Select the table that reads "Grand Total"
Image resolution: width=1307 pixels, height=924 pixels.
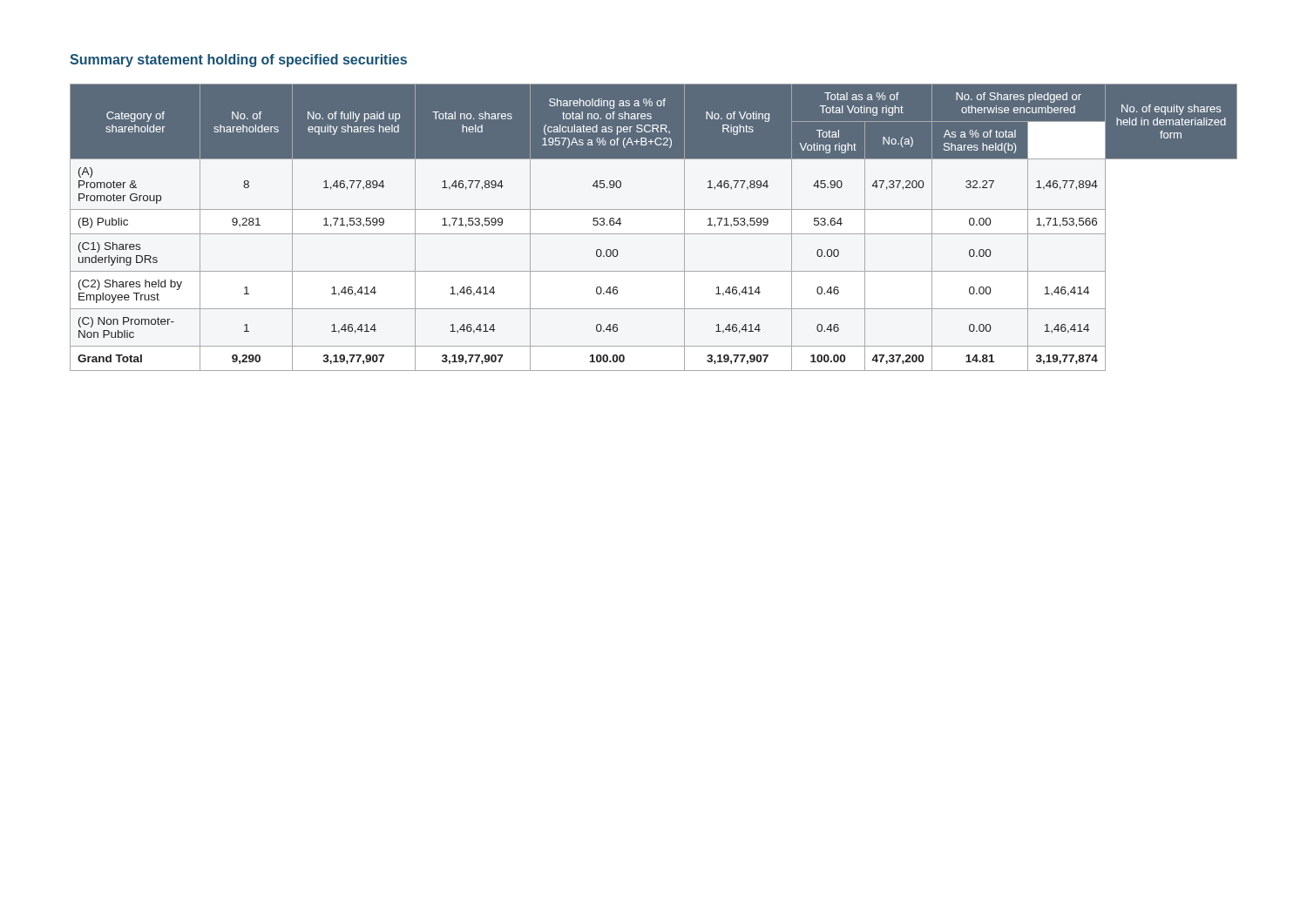(x=654, y=227)
